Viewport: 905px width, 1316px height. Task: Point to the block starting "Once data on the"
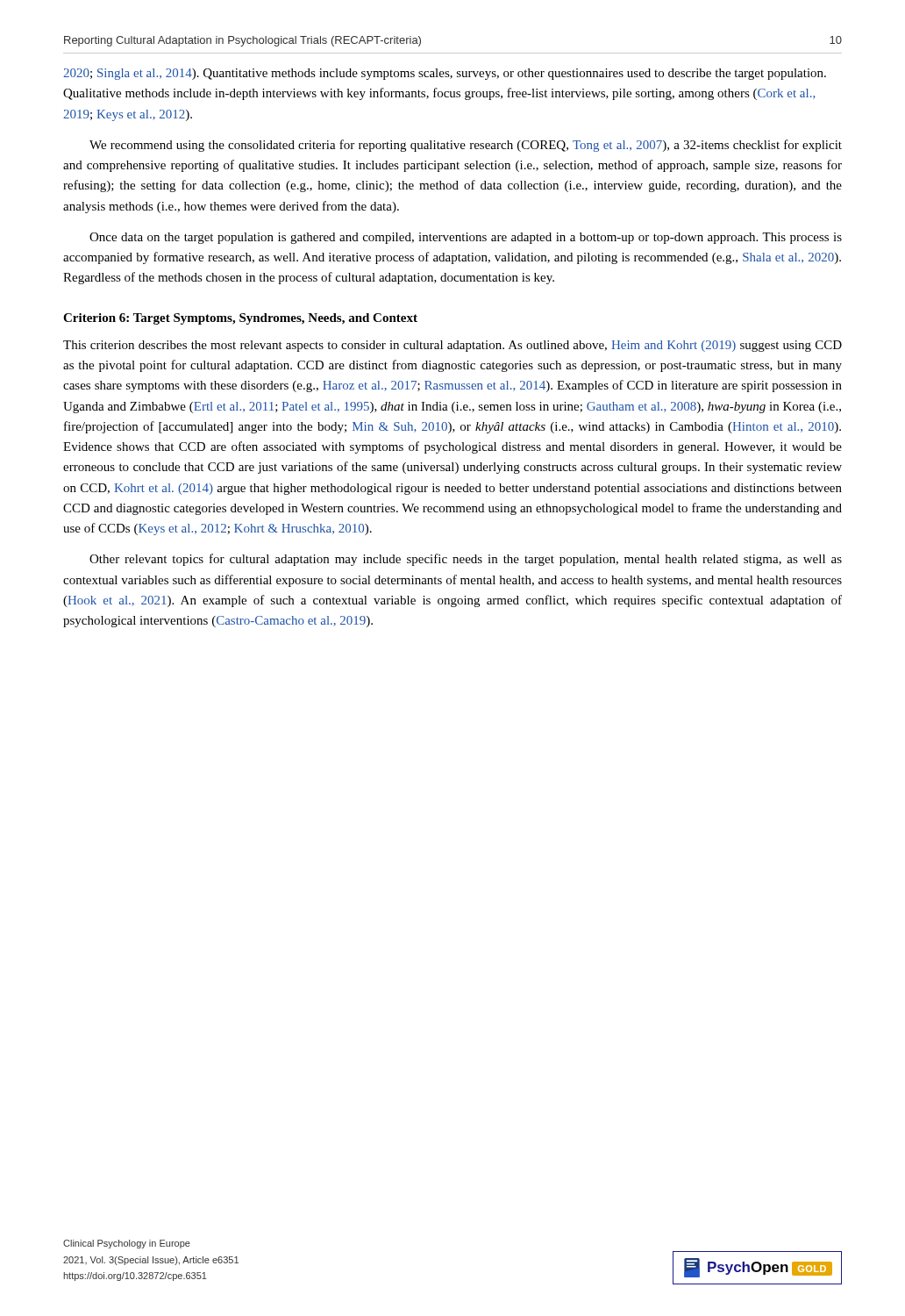[x=452, y=257]
